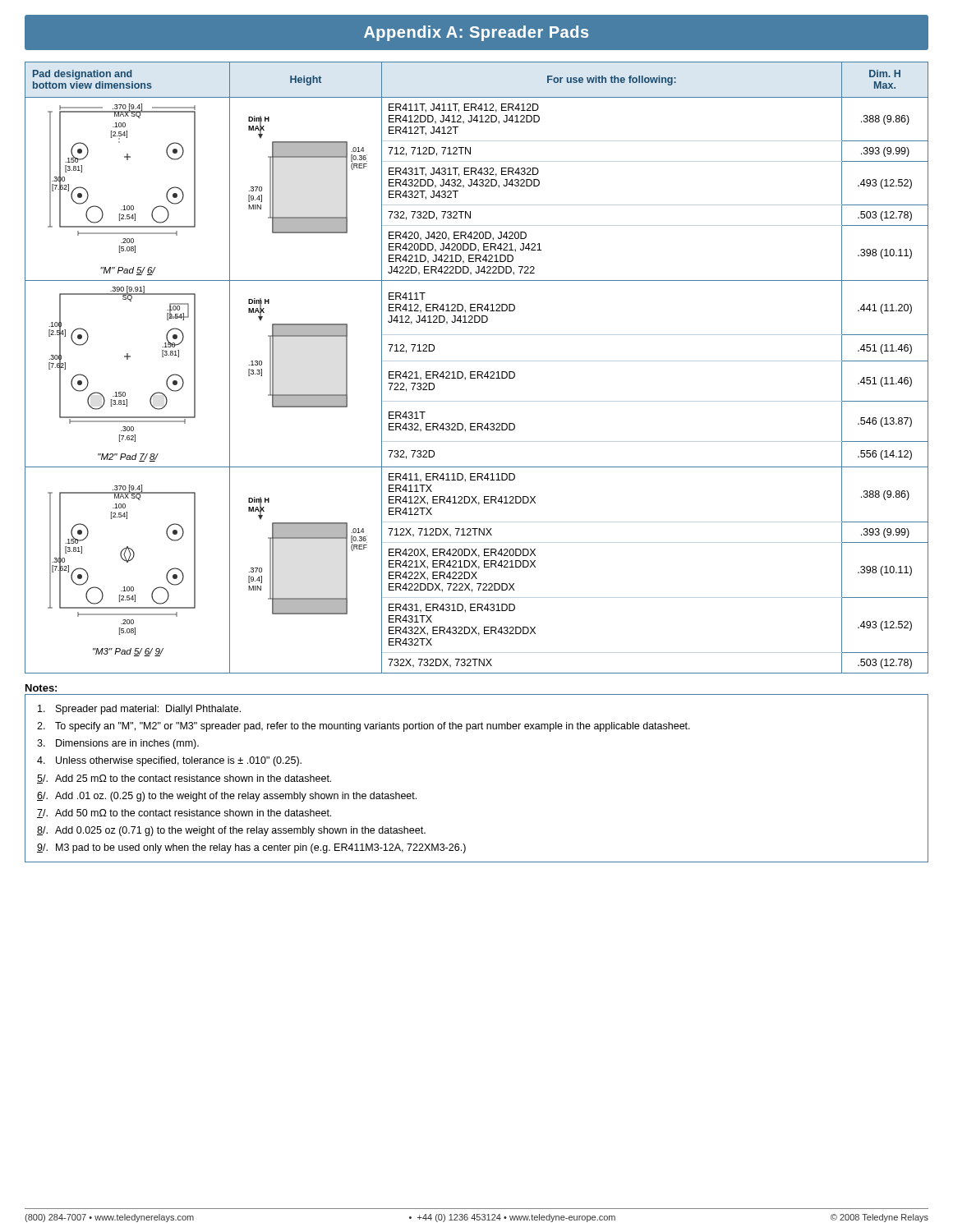Screen dimensions: 1232x953
Task: Click where it says "Appendix A: Spreader Pads"
Action: (476, 32)
